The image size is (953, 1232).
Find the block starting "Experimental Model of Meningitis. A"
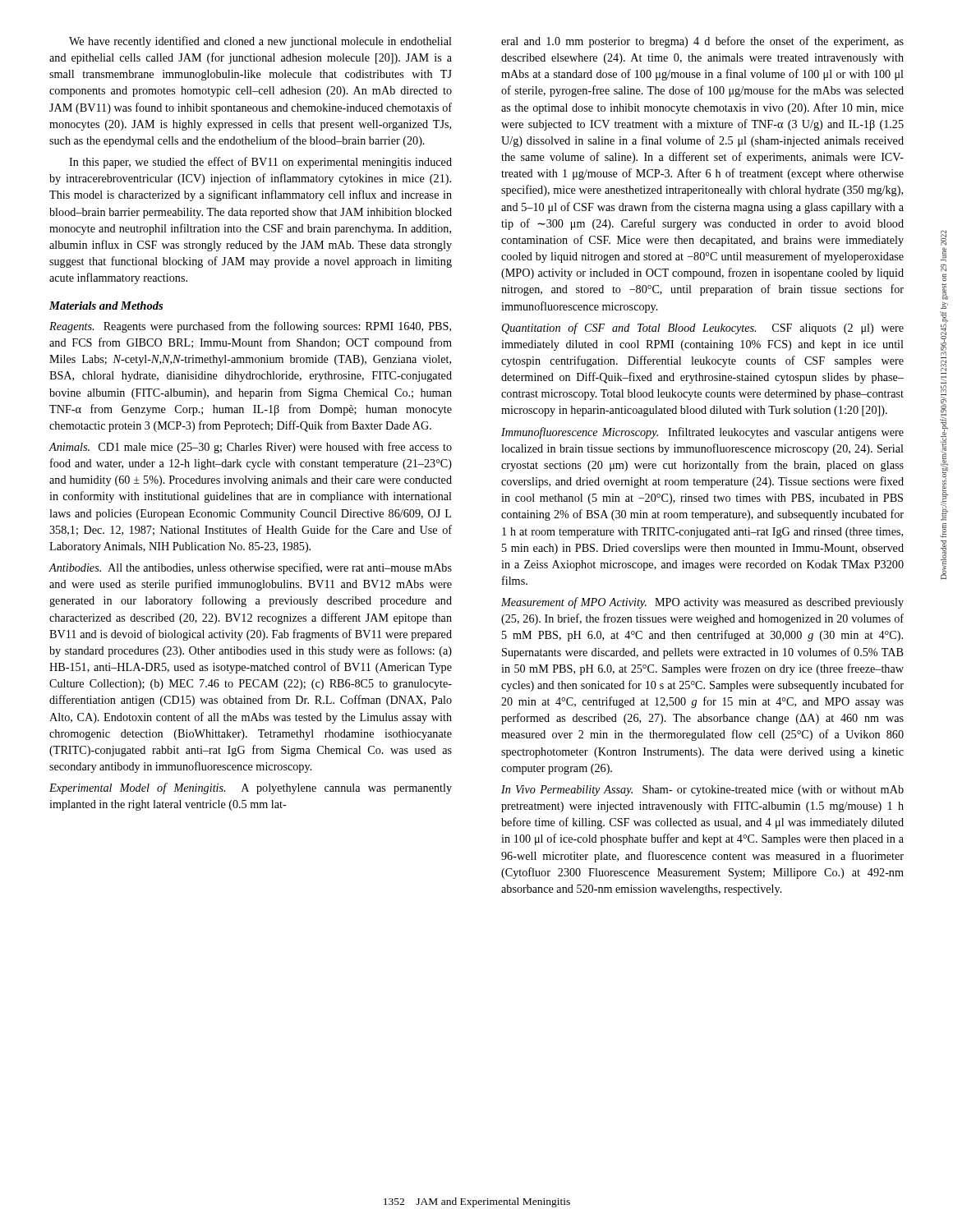[x=251, y=796]
